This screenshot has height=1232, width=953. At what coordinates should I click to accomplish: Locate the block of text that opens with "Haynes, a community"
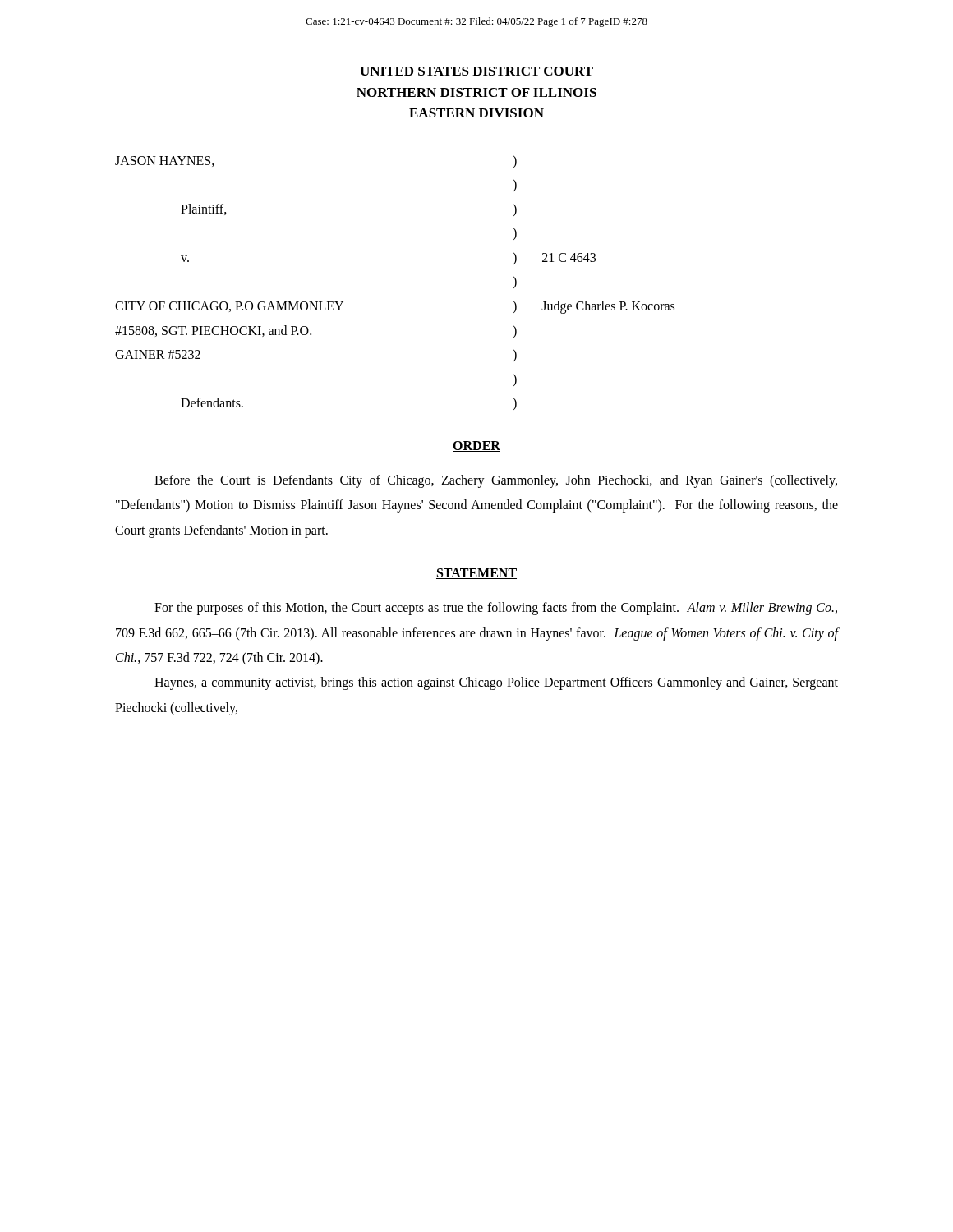pos(476,695)
